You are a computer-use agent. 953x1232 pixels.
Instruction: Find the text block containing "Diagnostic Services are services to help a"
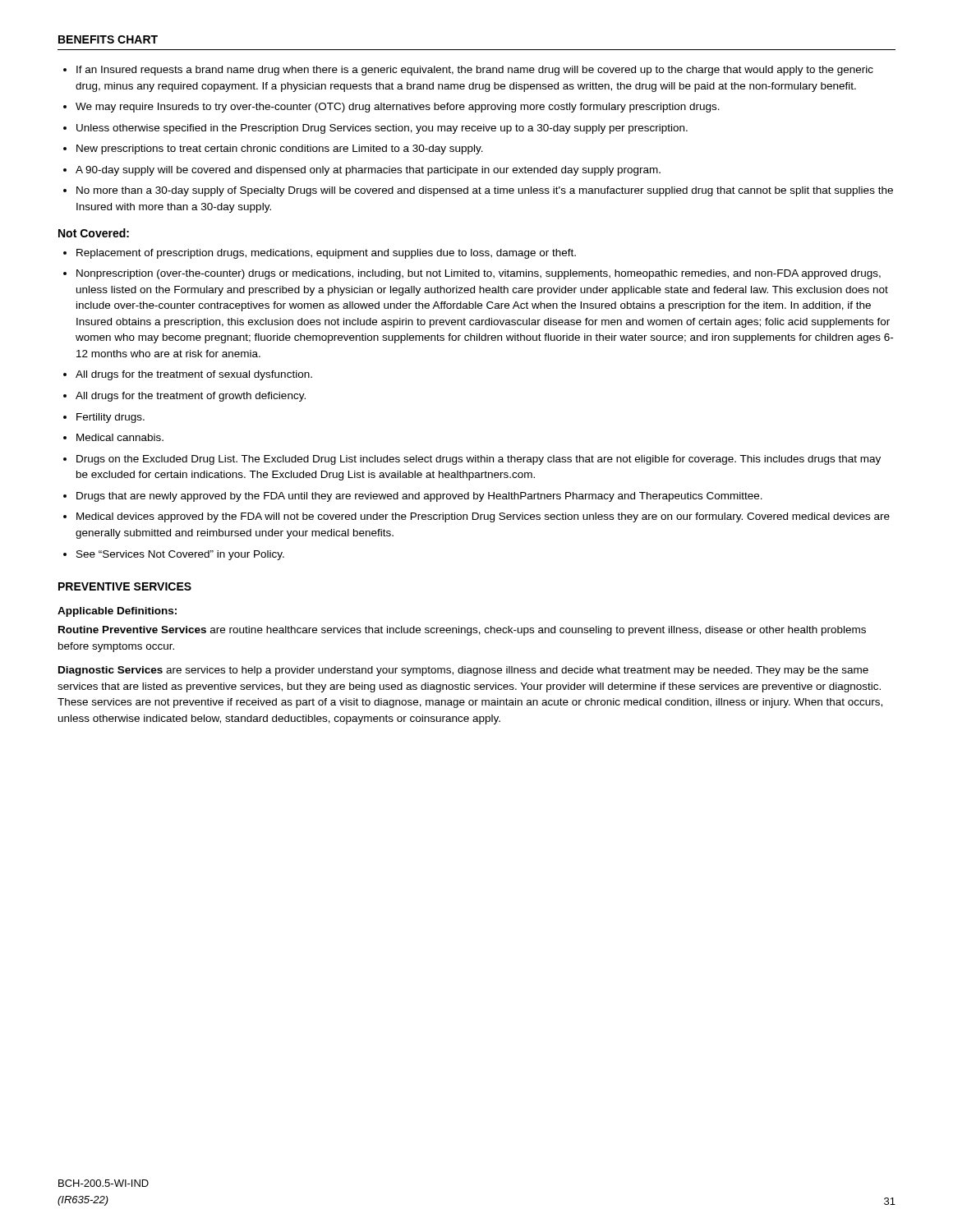470,694
